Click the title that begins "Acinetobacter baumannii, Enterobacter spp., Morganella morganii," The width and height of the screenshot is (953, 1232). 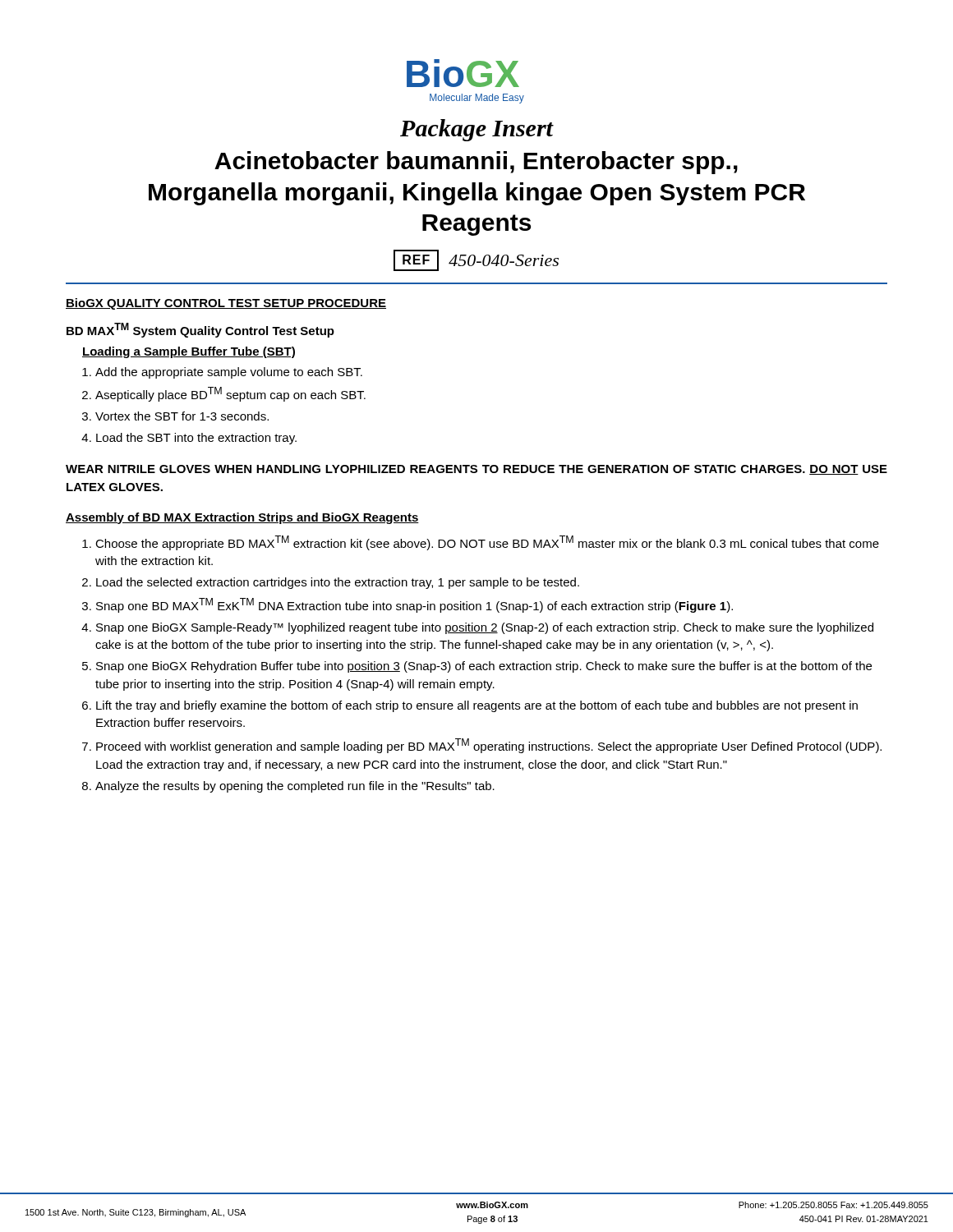[476, 191]
